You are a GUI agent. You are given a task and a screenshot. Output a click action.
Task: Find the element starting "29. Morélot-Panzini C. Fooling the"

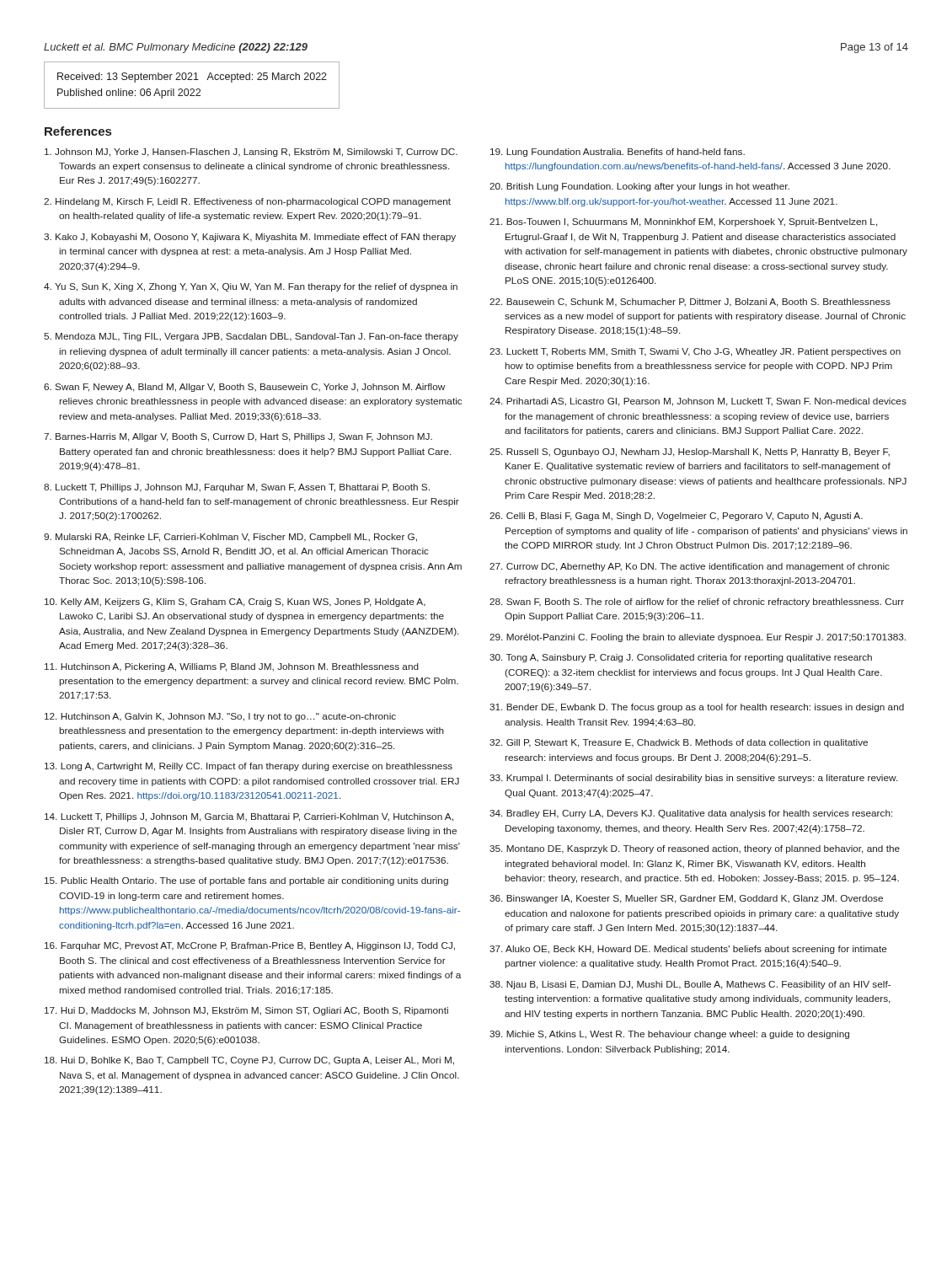[x=698, y=637]
